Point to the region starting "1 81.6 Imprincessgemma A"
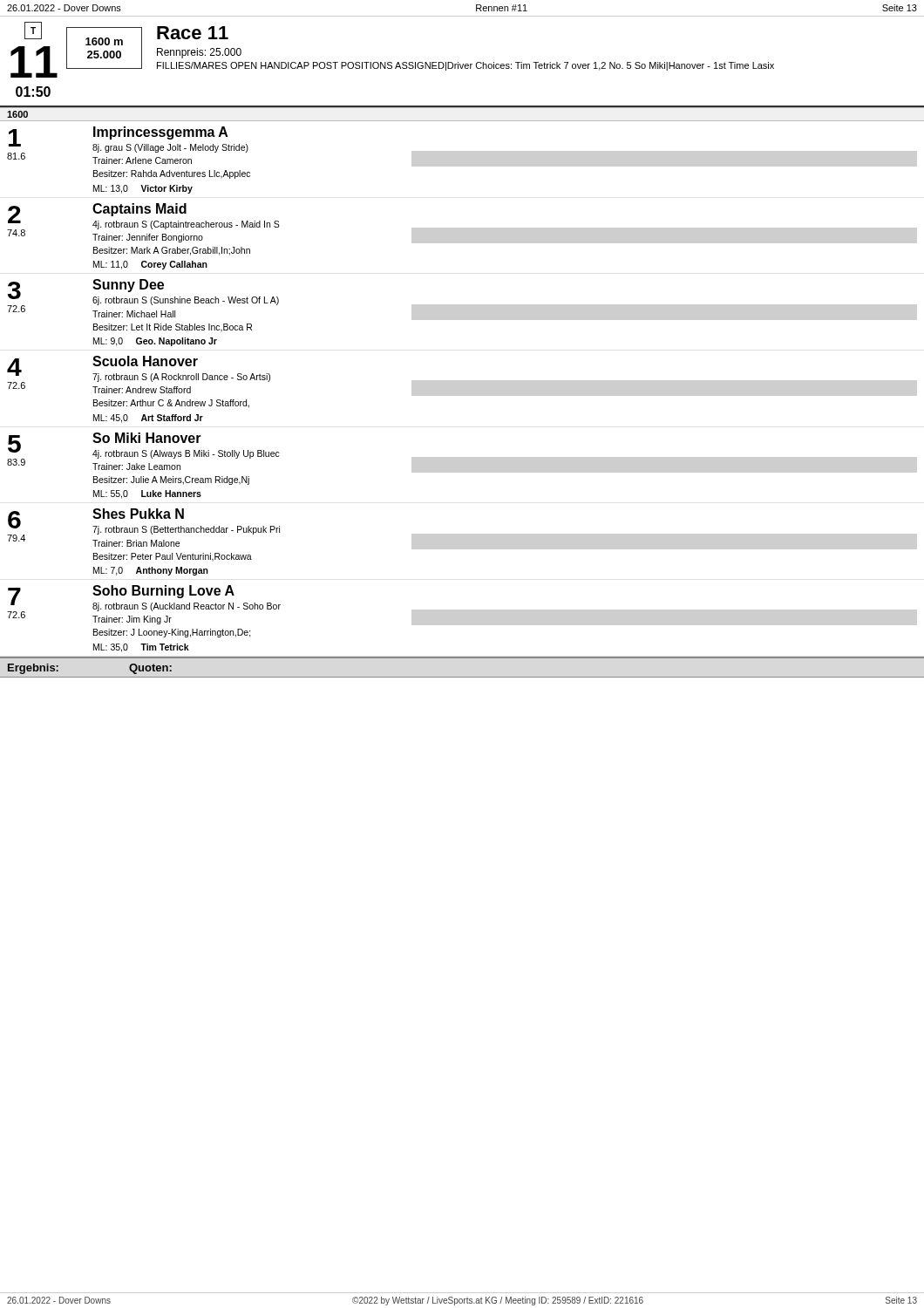Viewport: 924px width, 1308px height. point(459,158)
